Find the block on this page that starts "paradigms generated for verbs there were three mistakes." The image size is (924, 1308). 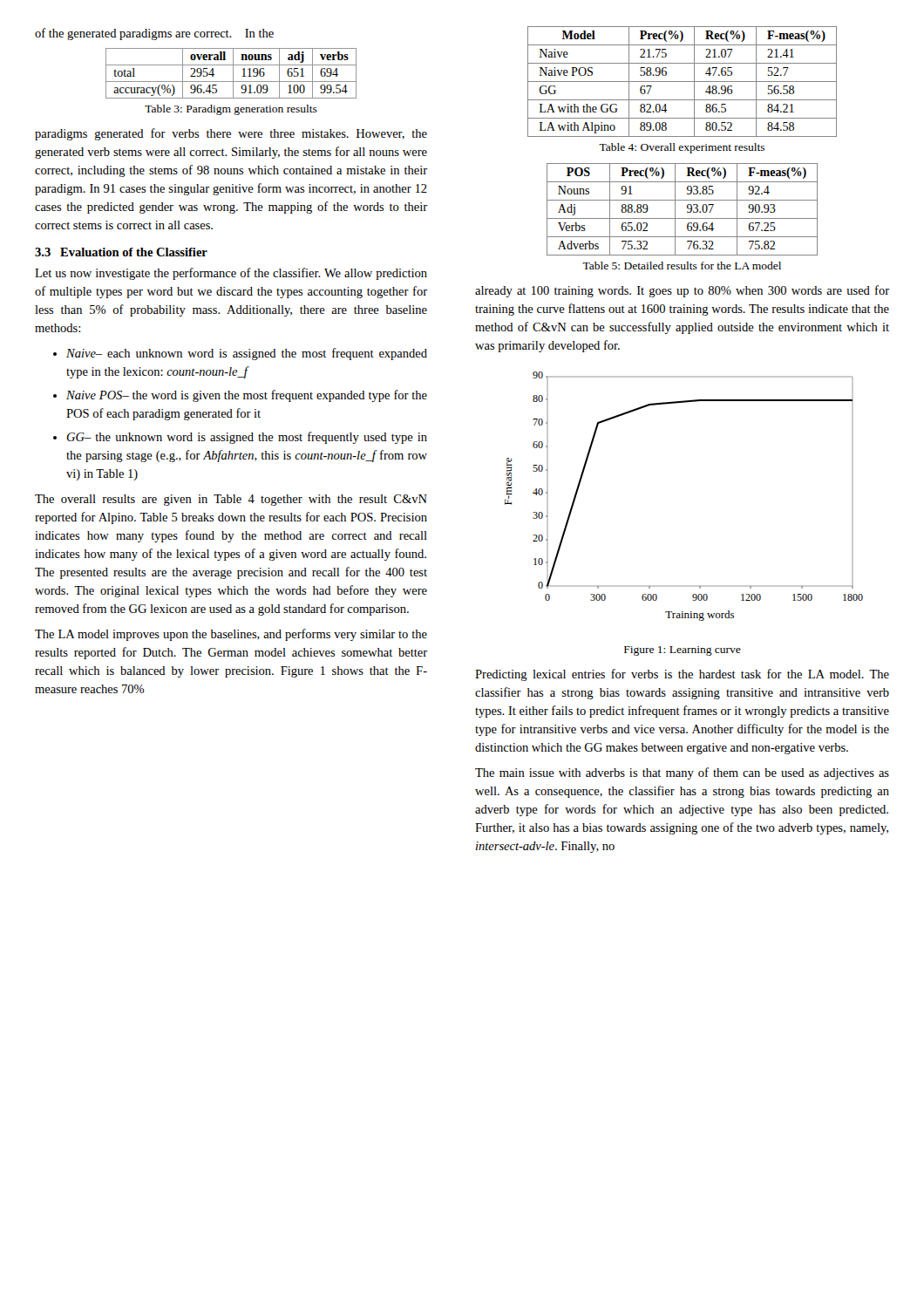[x=231, y=180]
